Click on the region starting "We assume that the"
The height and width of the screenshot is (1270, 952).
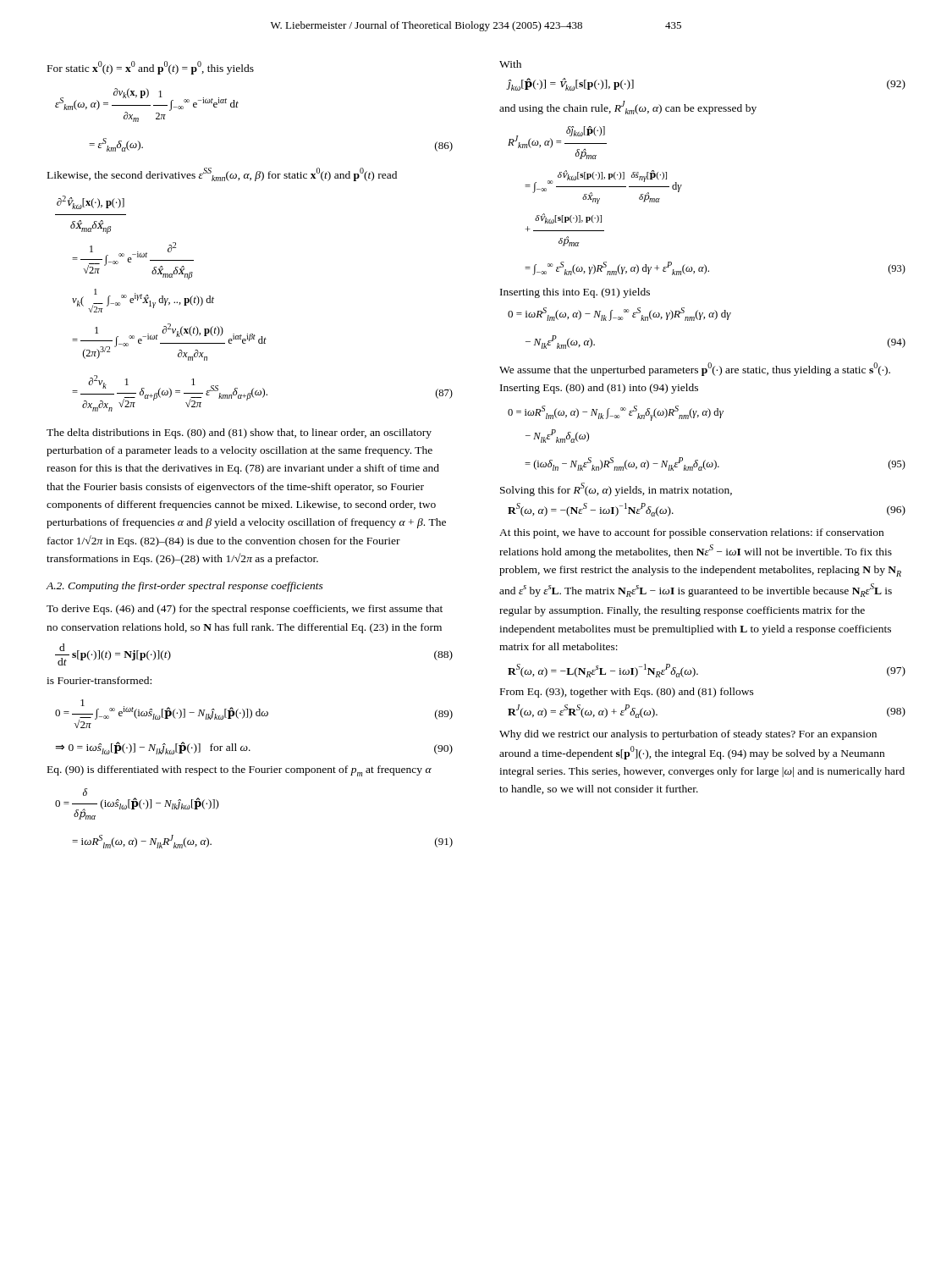tap(695, 377)
